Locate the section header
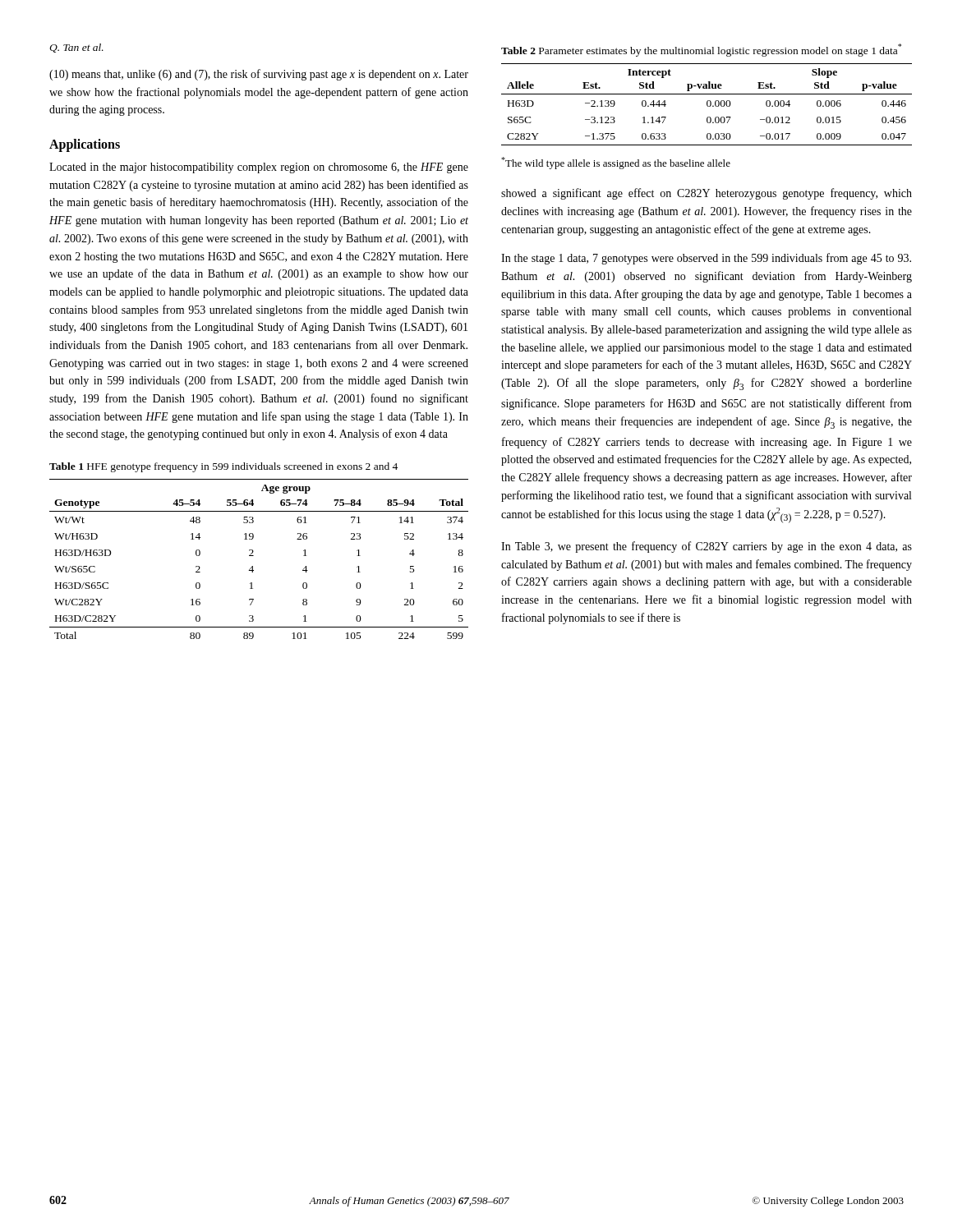953x1232 pixels. pos(85,144)
